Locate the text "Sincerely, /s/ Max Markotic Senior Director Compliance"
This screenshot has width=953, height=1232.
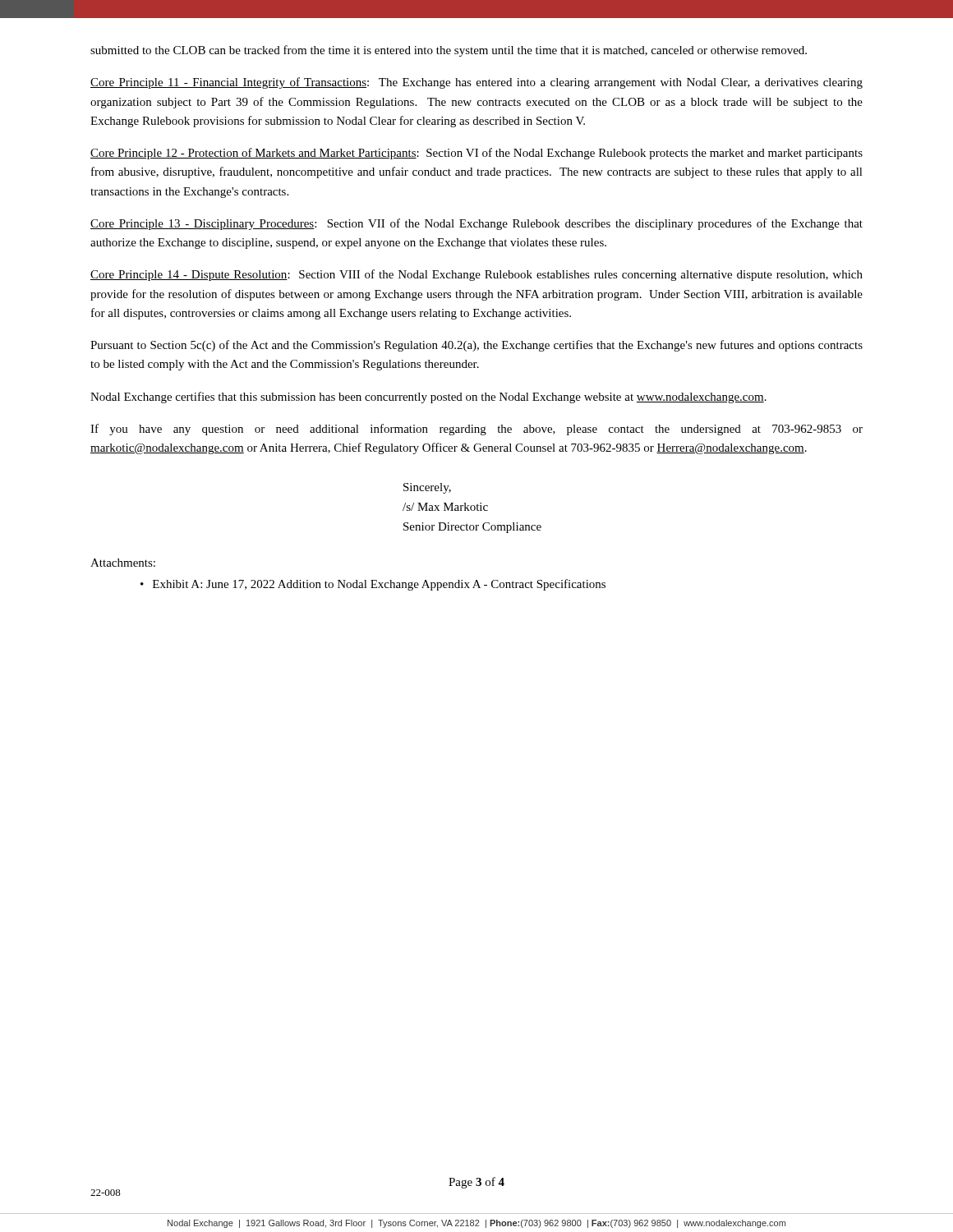pyautogui.click(x=472, y=507)
